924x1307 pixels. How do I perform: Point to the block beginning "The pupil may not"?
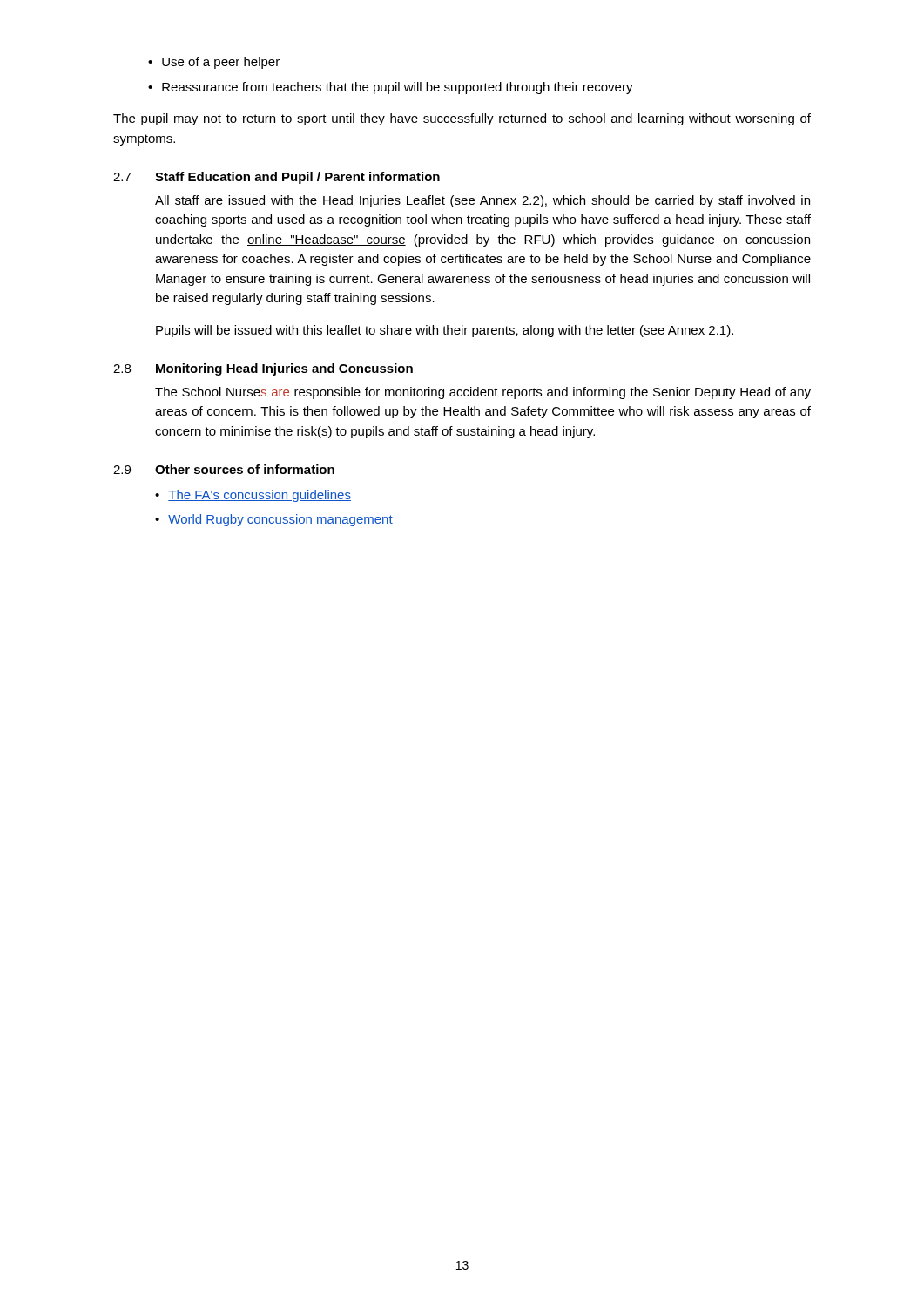[x=462, y=128]
